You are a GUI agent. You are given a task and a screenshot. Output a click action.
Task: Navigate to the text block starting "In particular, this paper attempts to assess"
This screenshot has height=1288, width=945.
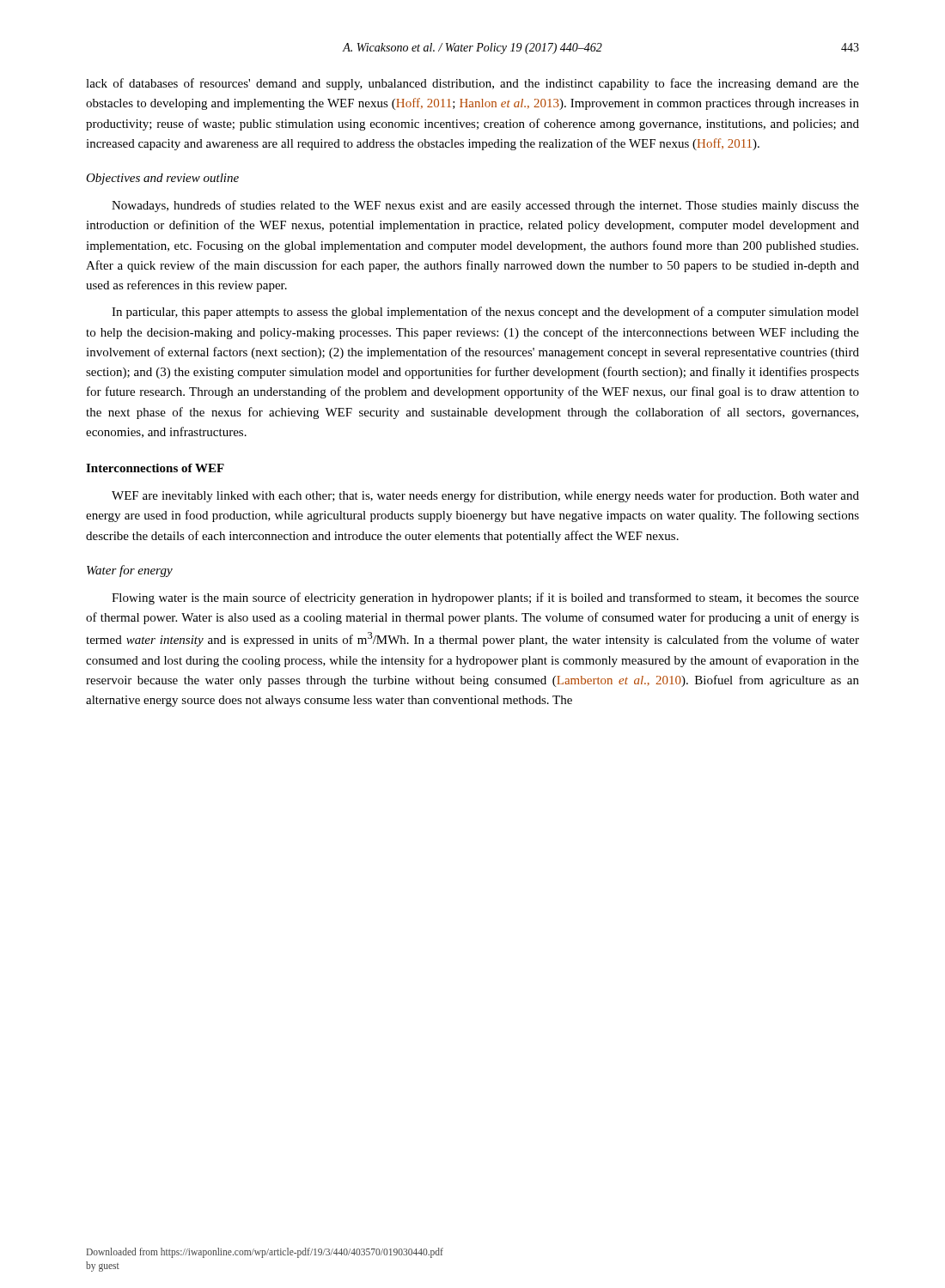tap(472, 372)
